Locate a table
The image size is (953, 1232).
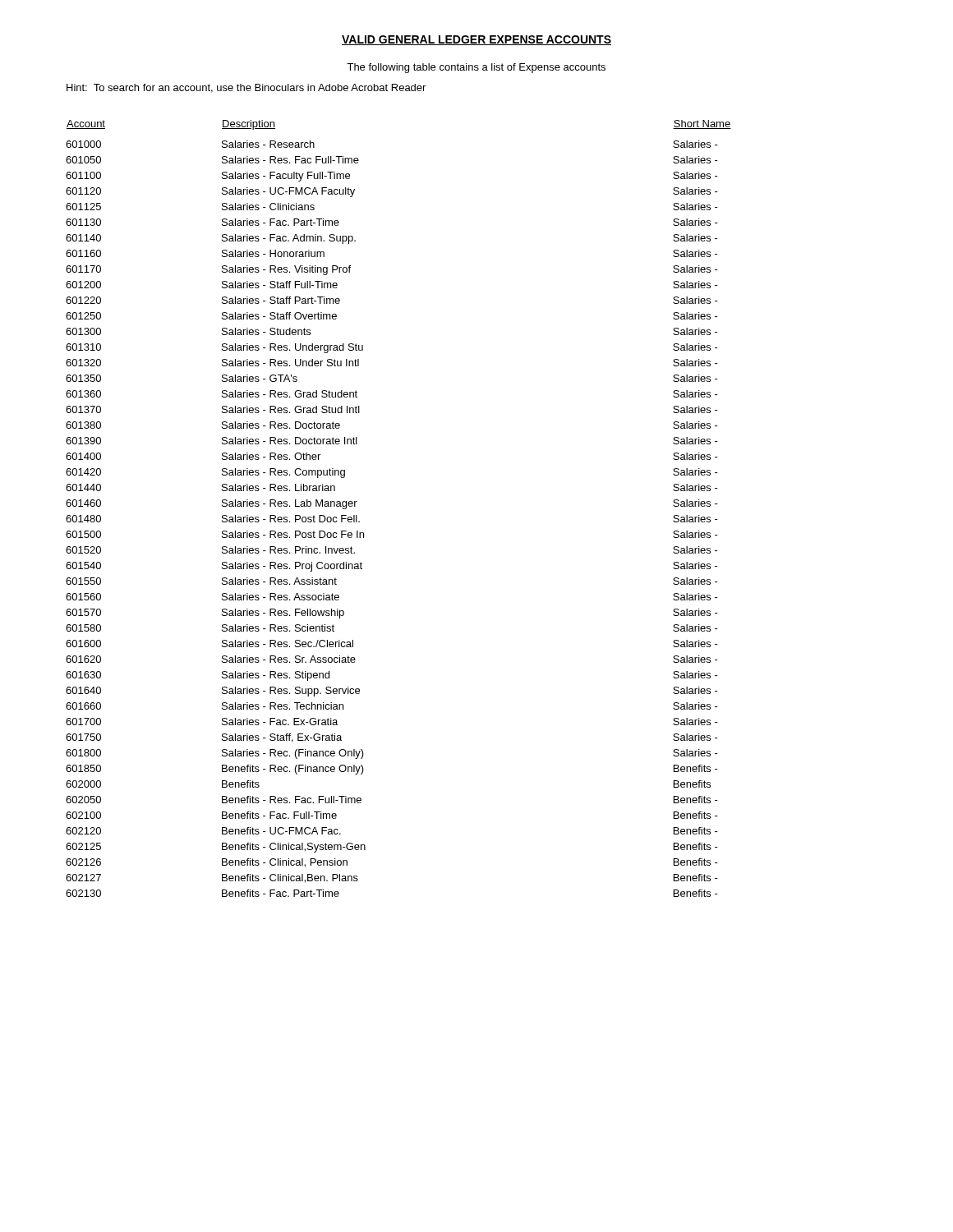[x=476, y=509]
